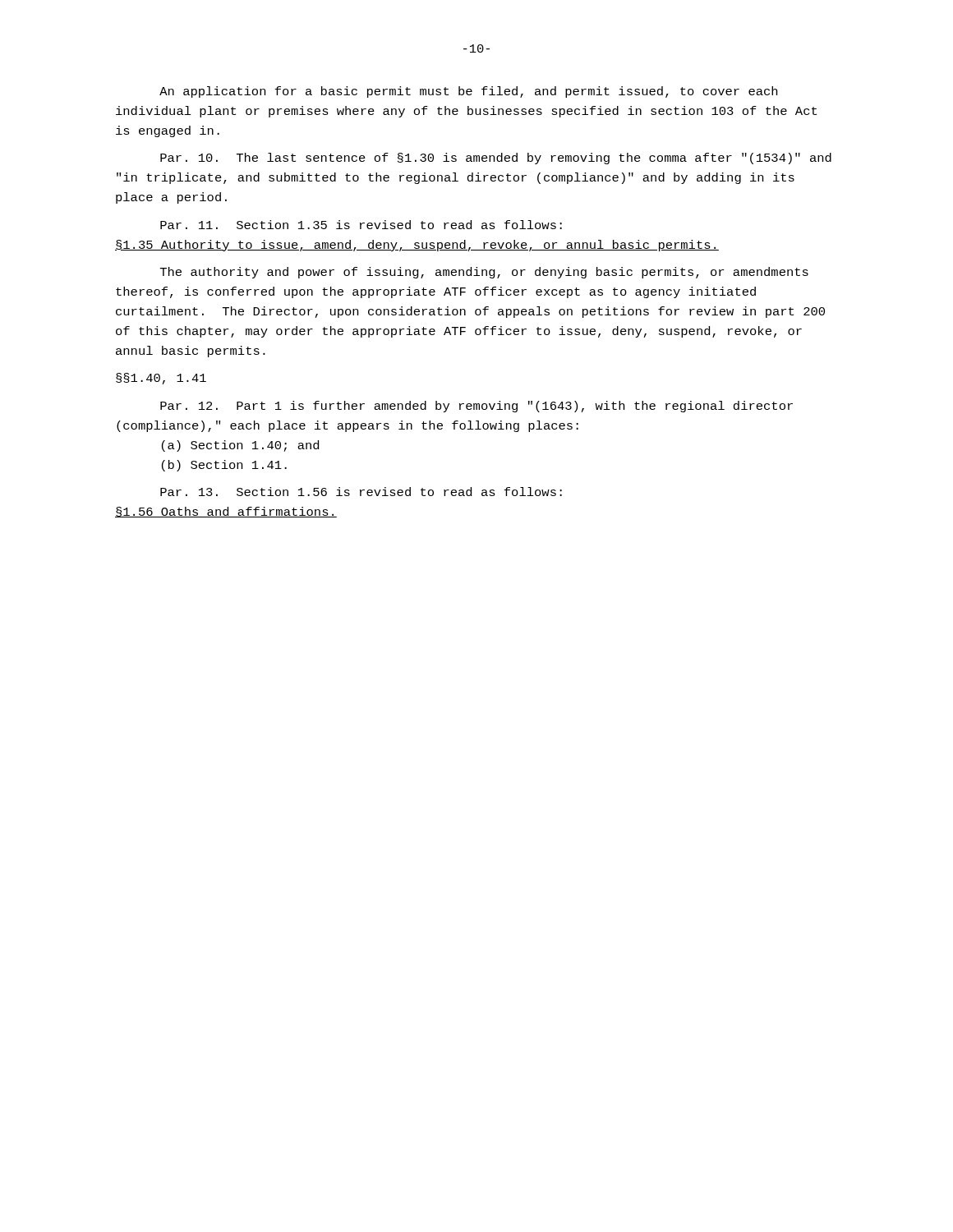Click the passage that begins "Par. 12. Part"
Image resolution: width=953 pixels, height=1232 pixels.
click(454, 416)
